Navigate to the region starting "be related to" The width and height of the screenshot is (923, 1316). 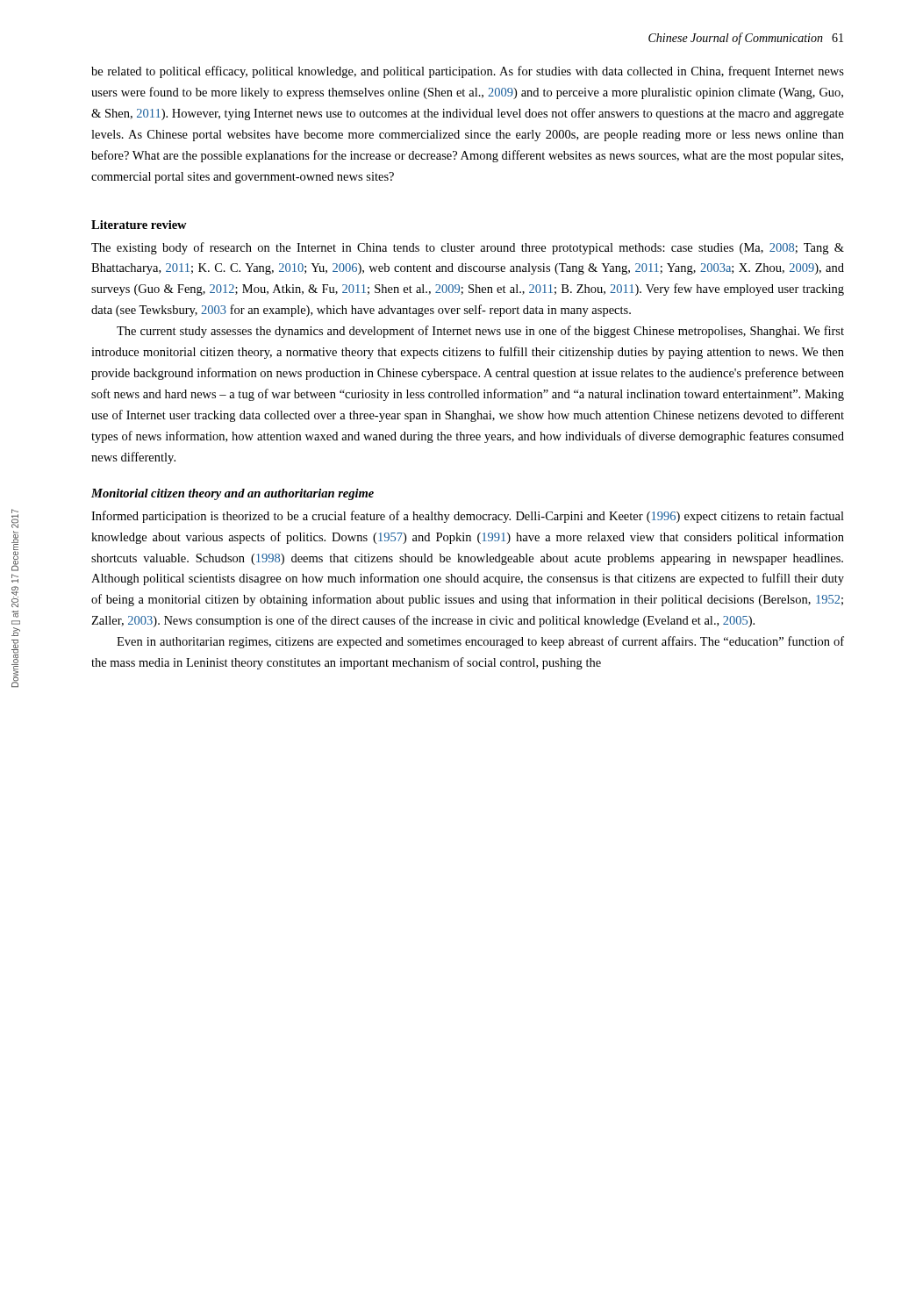[x=468, y=124]
